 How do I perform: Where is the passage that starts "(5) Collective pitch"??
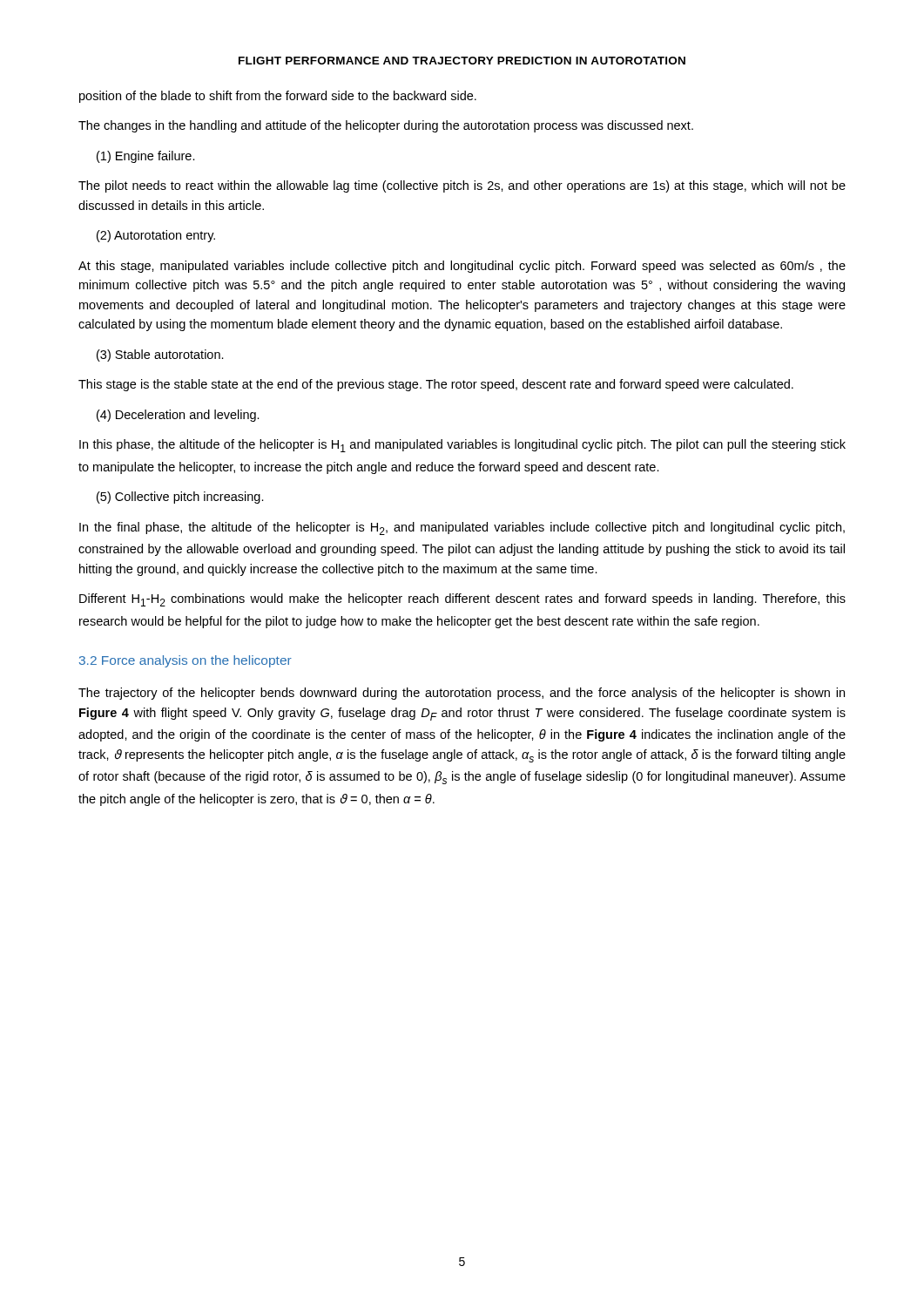pos(180,497)
